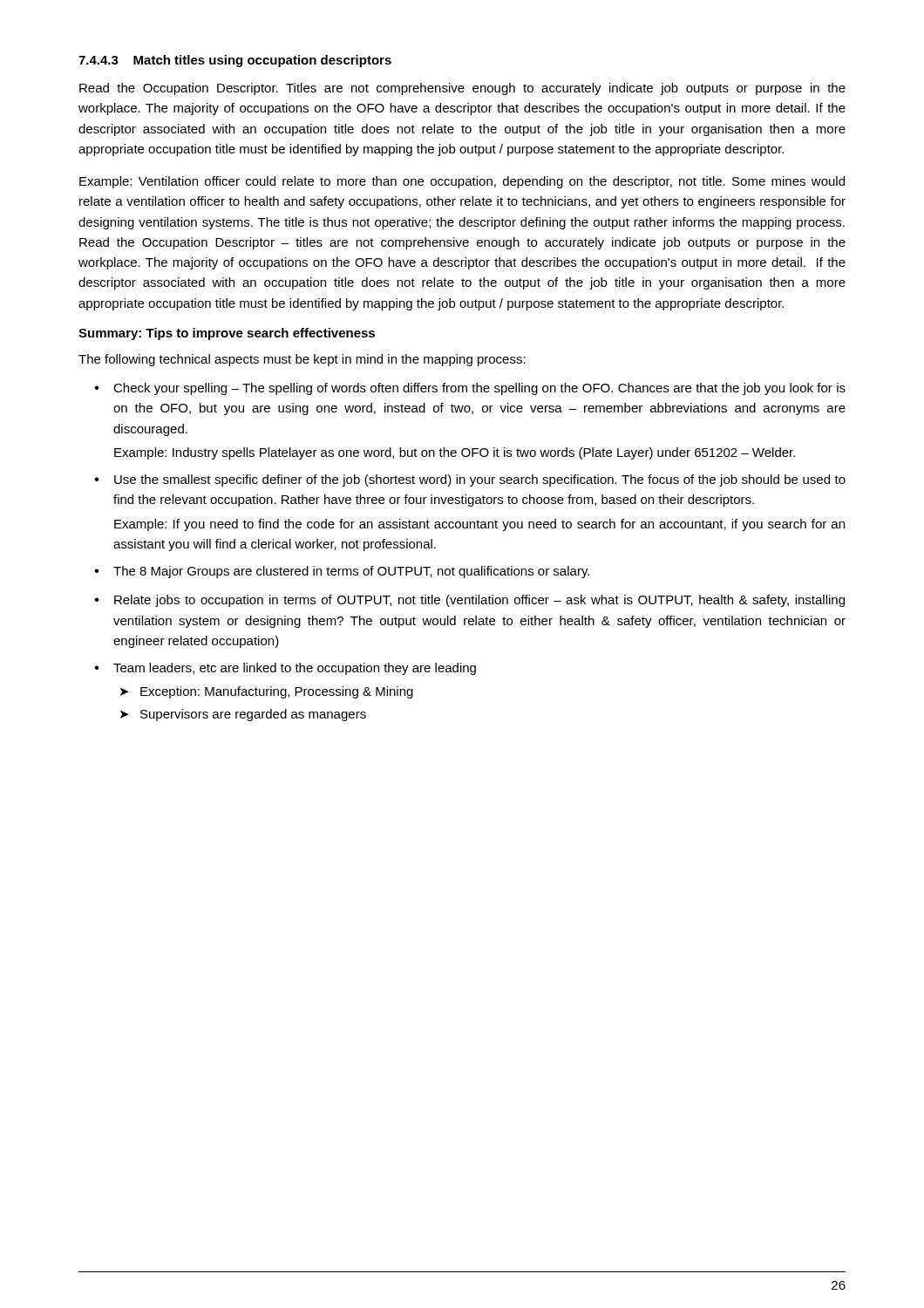Click on the section header that says "7.4.4.3 Match titles using occupation descriptors"
Screen dimensions: 1308x924
point(235,60)
